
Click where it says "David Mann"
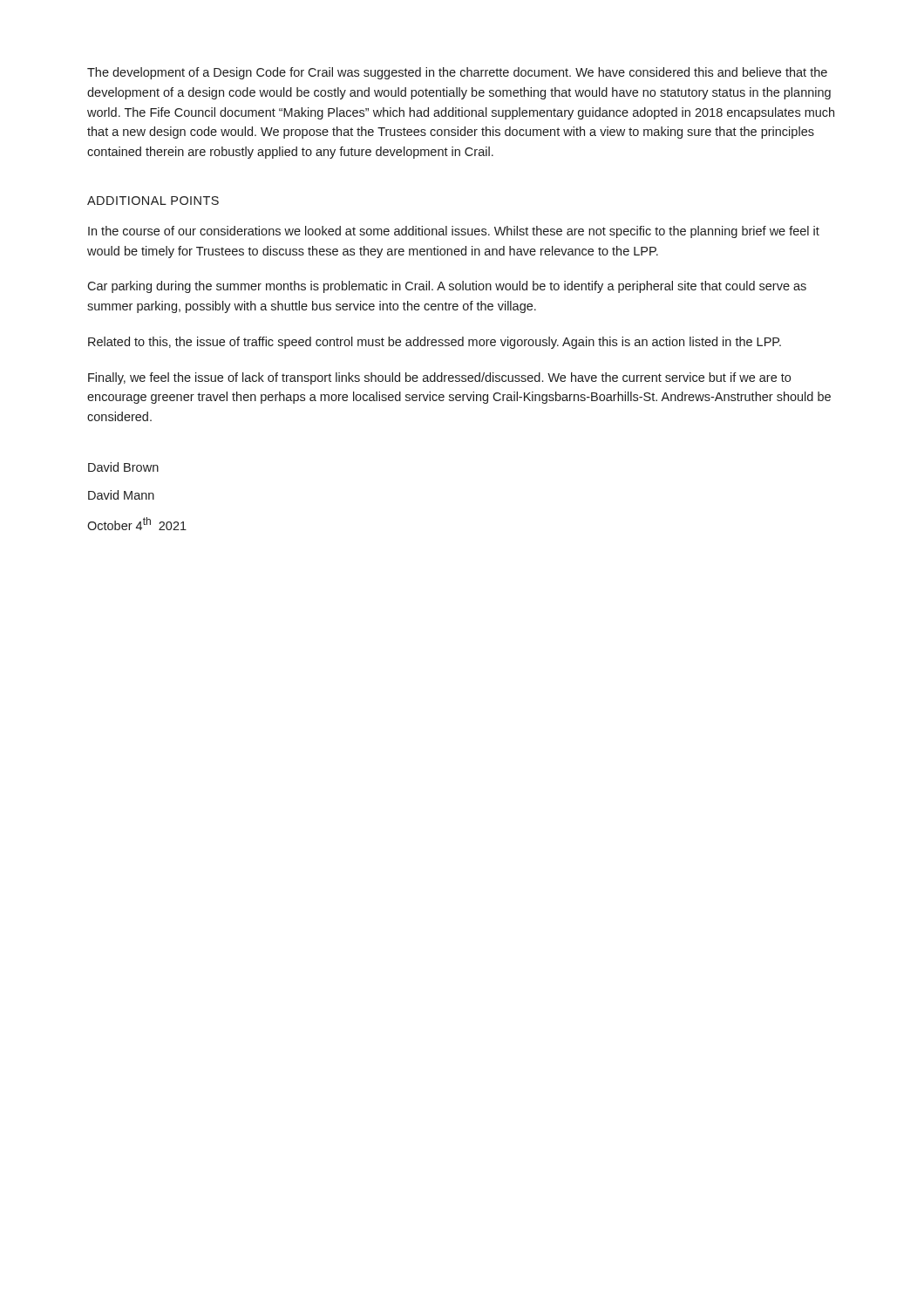121,495
